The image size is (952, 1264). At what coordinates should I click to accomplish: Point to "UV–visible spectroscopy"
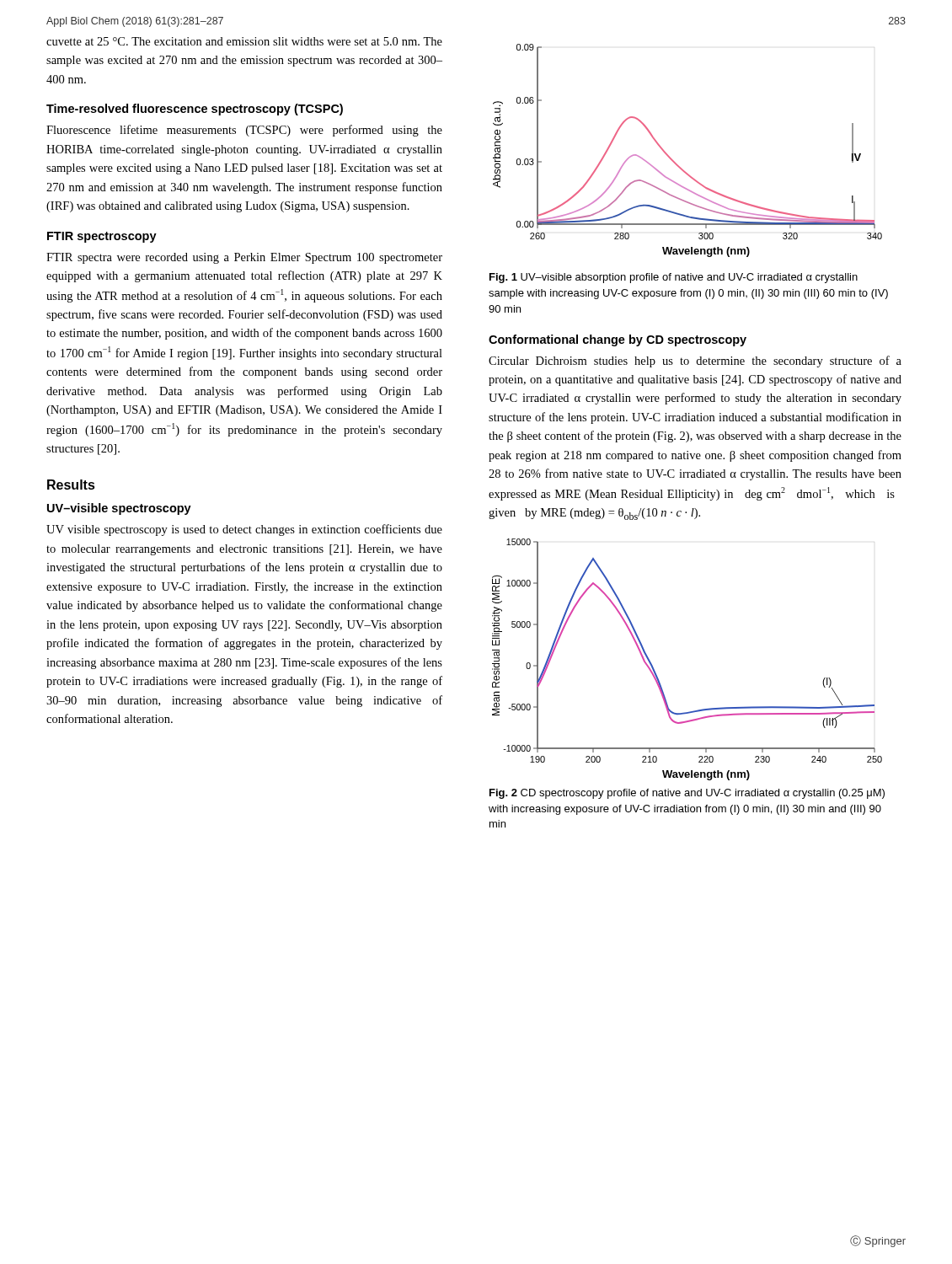point(119,508)
